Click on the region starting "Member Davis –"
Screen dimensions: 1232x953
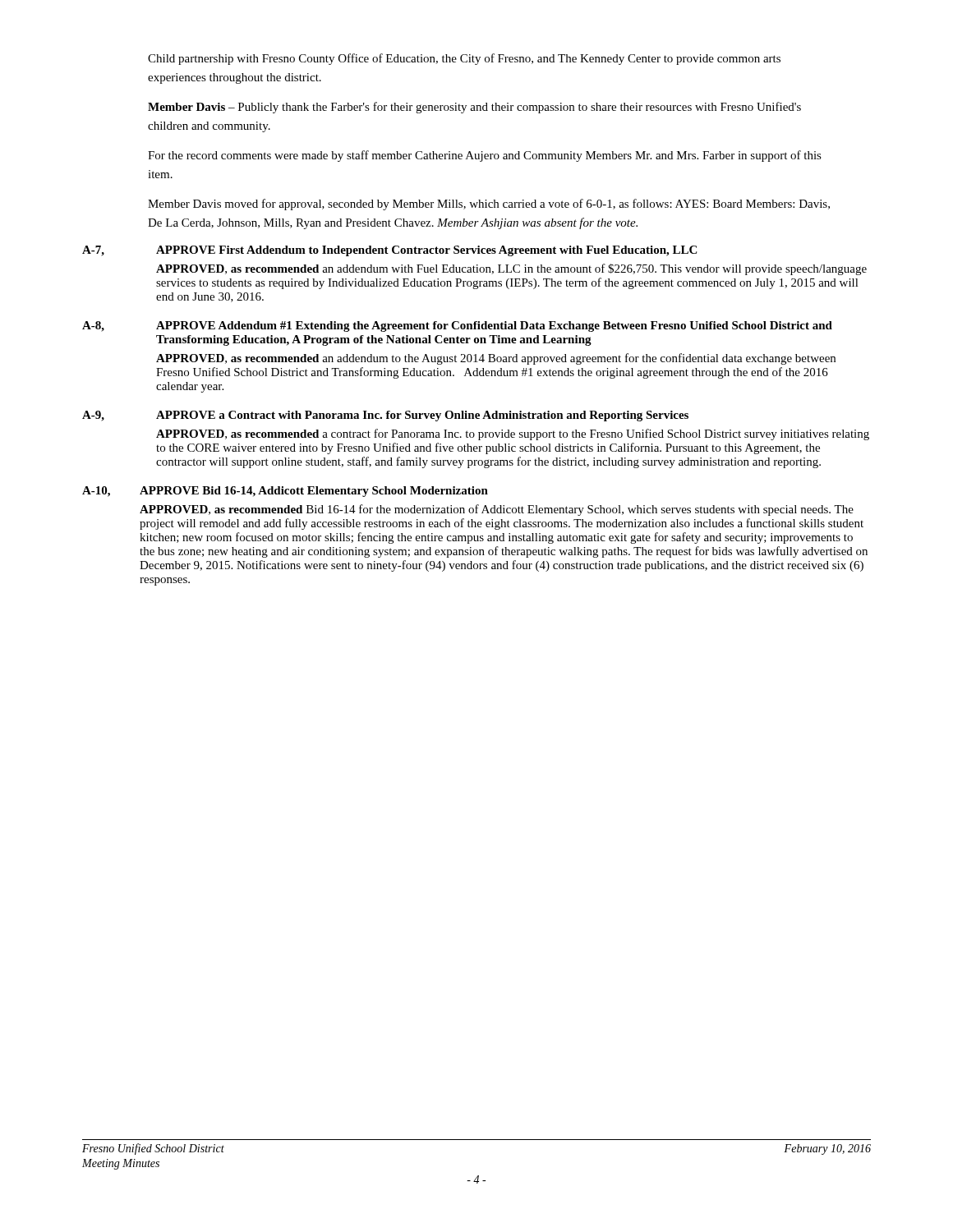pyautogui.click(x=493, y=116)
